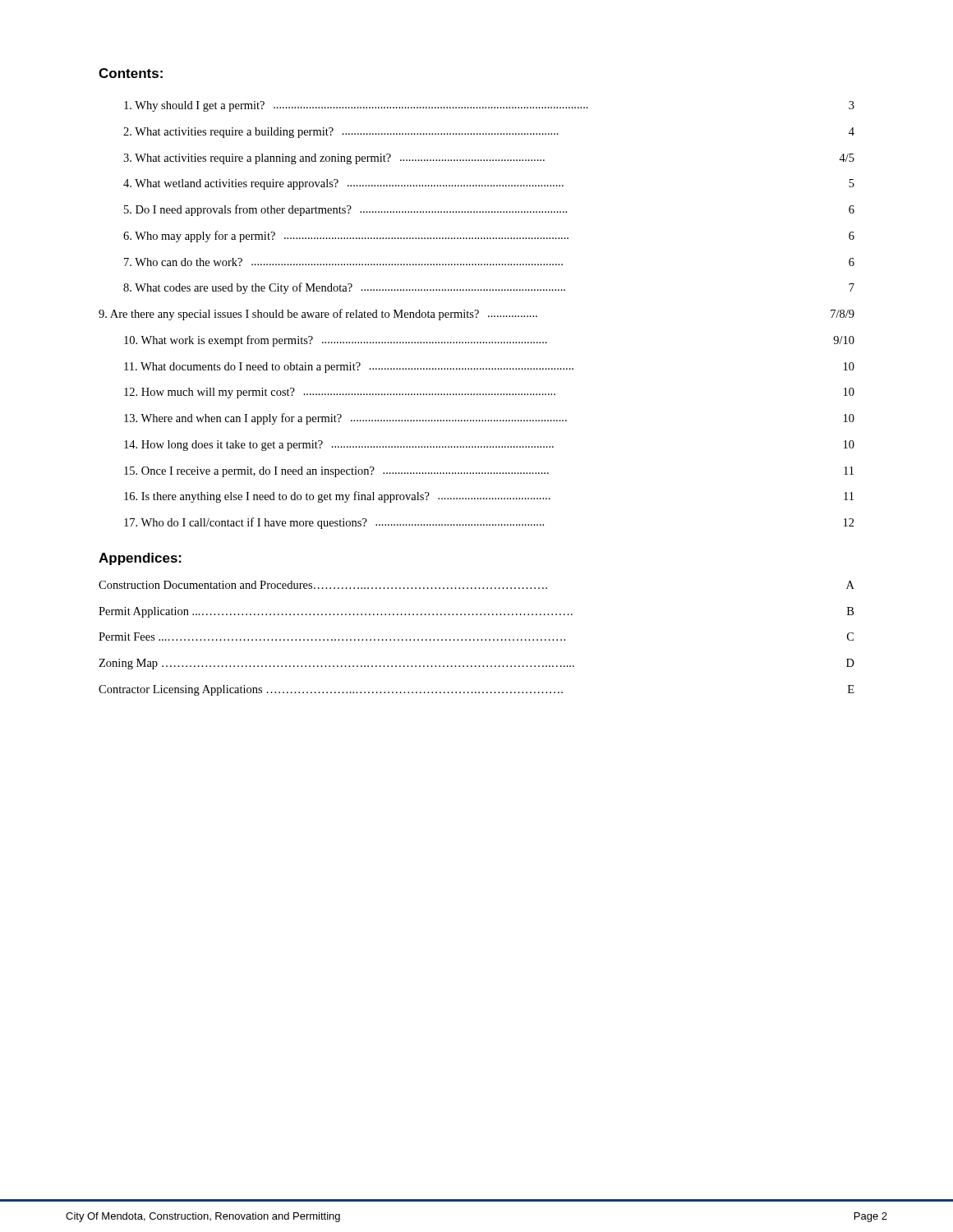Viewport: 953px width, 1232px height.
Task: Select the element starting "13. Where and when"
Action: coord(489,419)
